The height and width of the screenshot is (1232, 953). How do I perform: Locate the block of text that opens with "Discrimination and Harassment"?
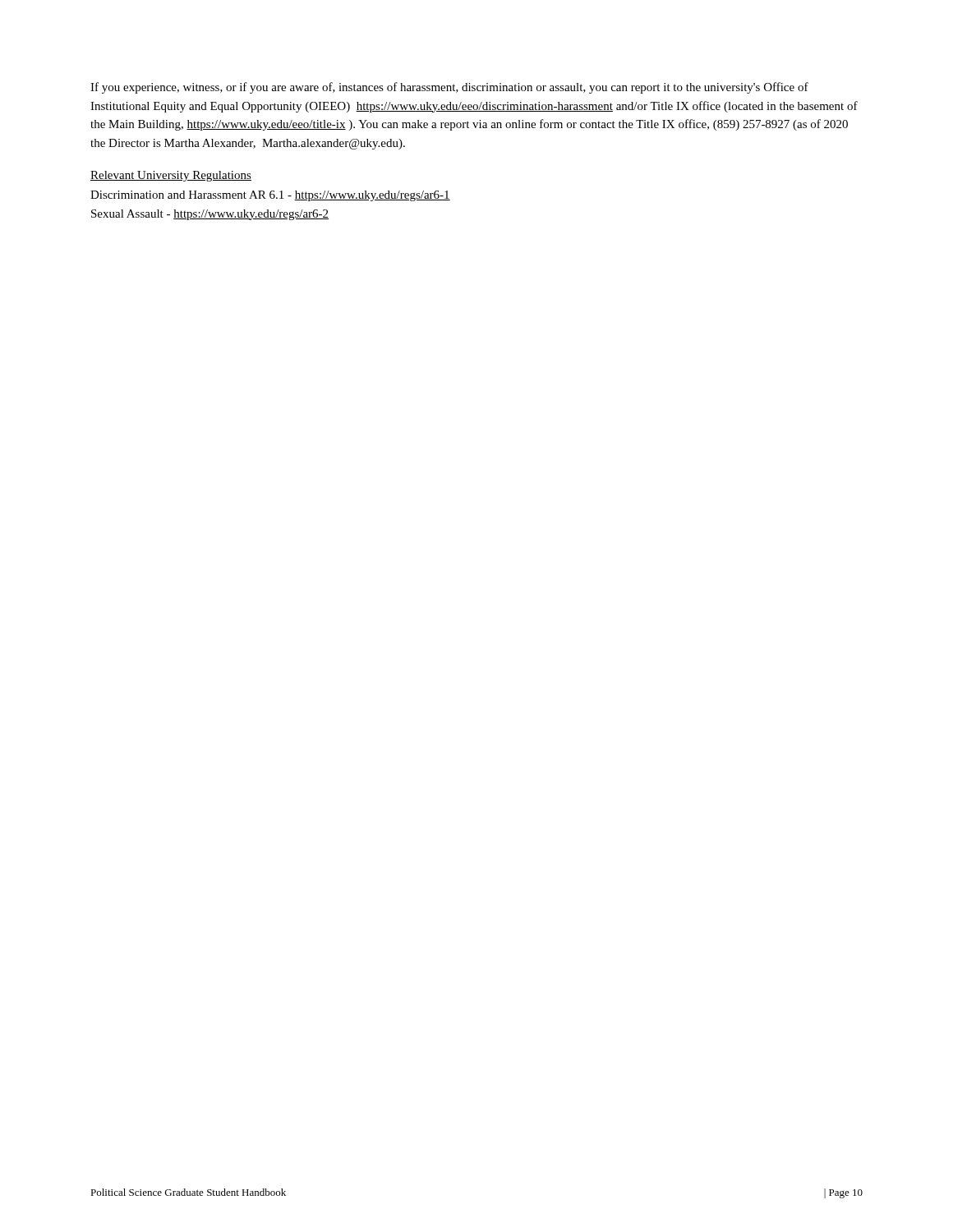click(x=270, y=196)
